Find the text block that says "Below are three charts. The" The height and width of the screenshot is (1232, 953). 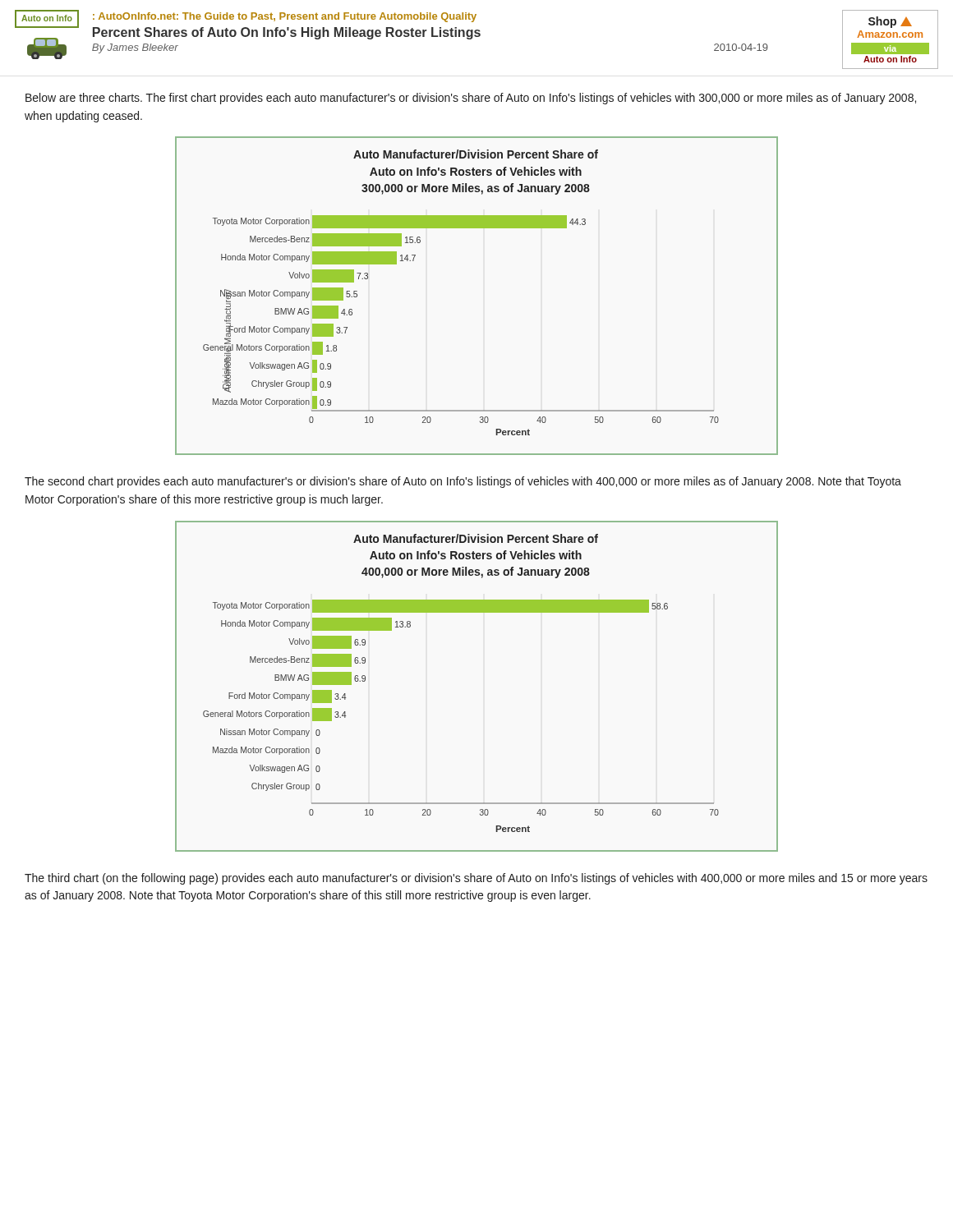pyautogui.click(x=471, y=107)
